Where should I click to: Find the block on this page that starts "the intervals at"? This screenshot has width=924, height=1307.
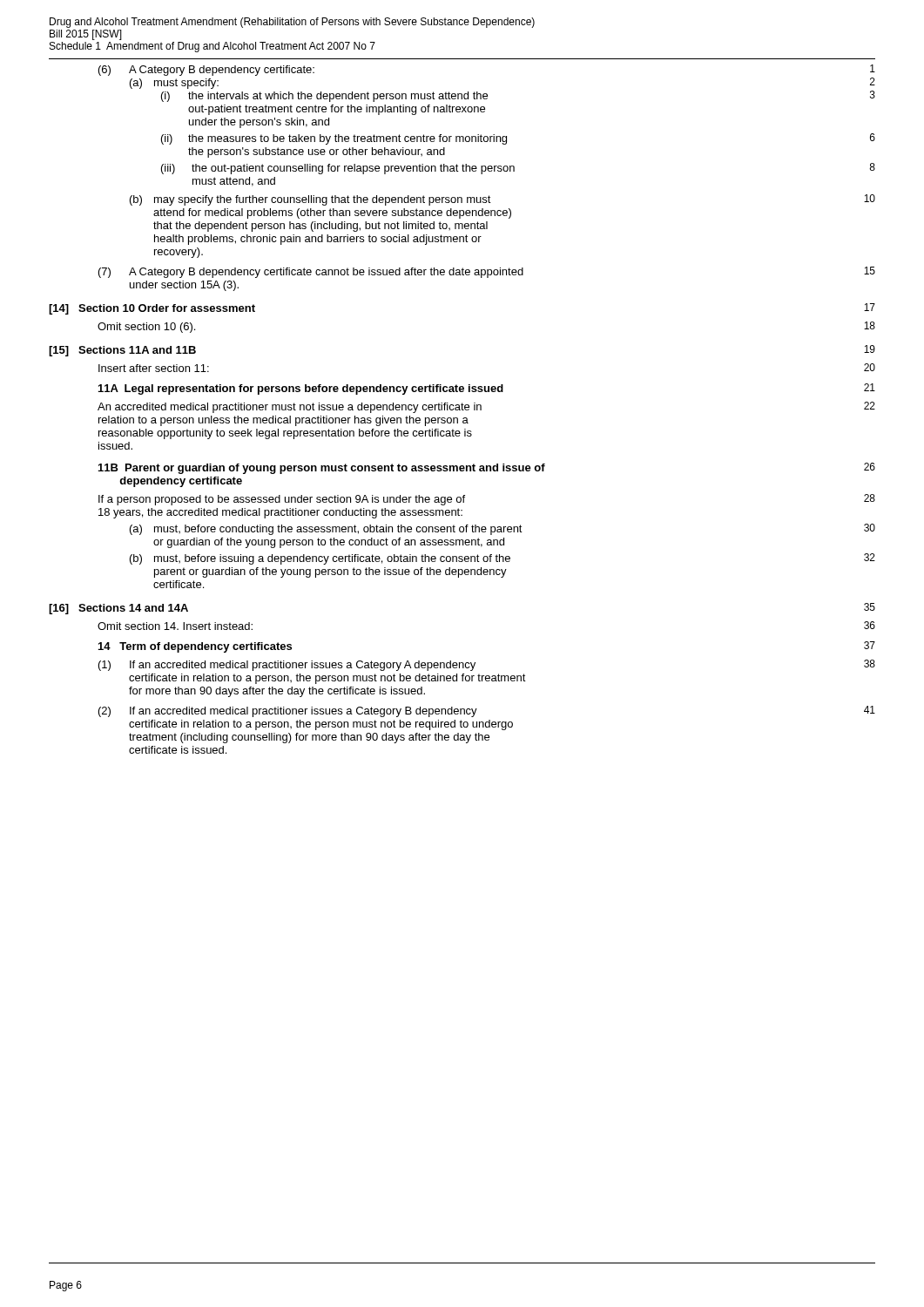(338, 108)
